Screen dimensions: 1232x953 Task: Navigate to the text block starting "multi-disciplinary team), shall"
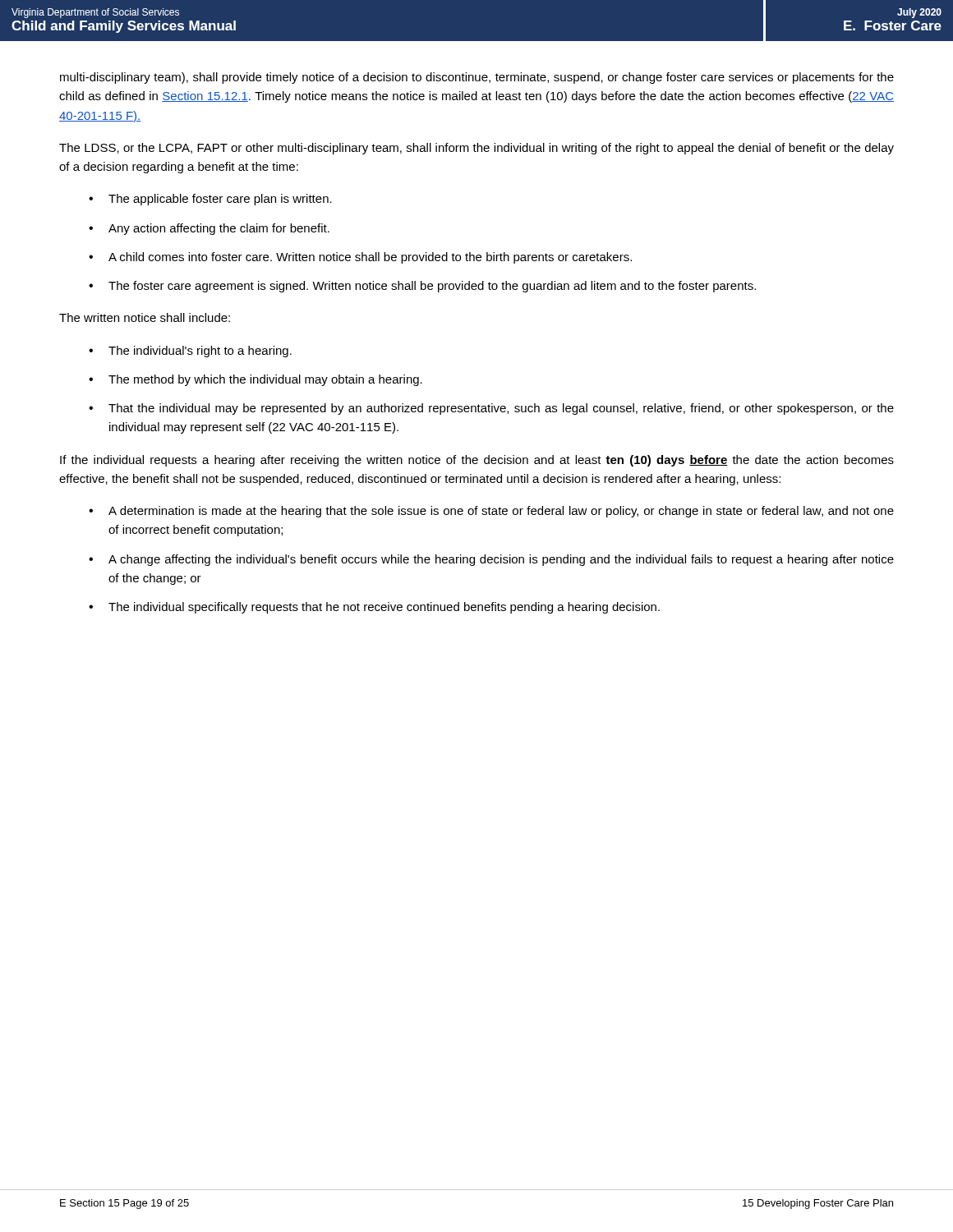[x=476, y=96]
